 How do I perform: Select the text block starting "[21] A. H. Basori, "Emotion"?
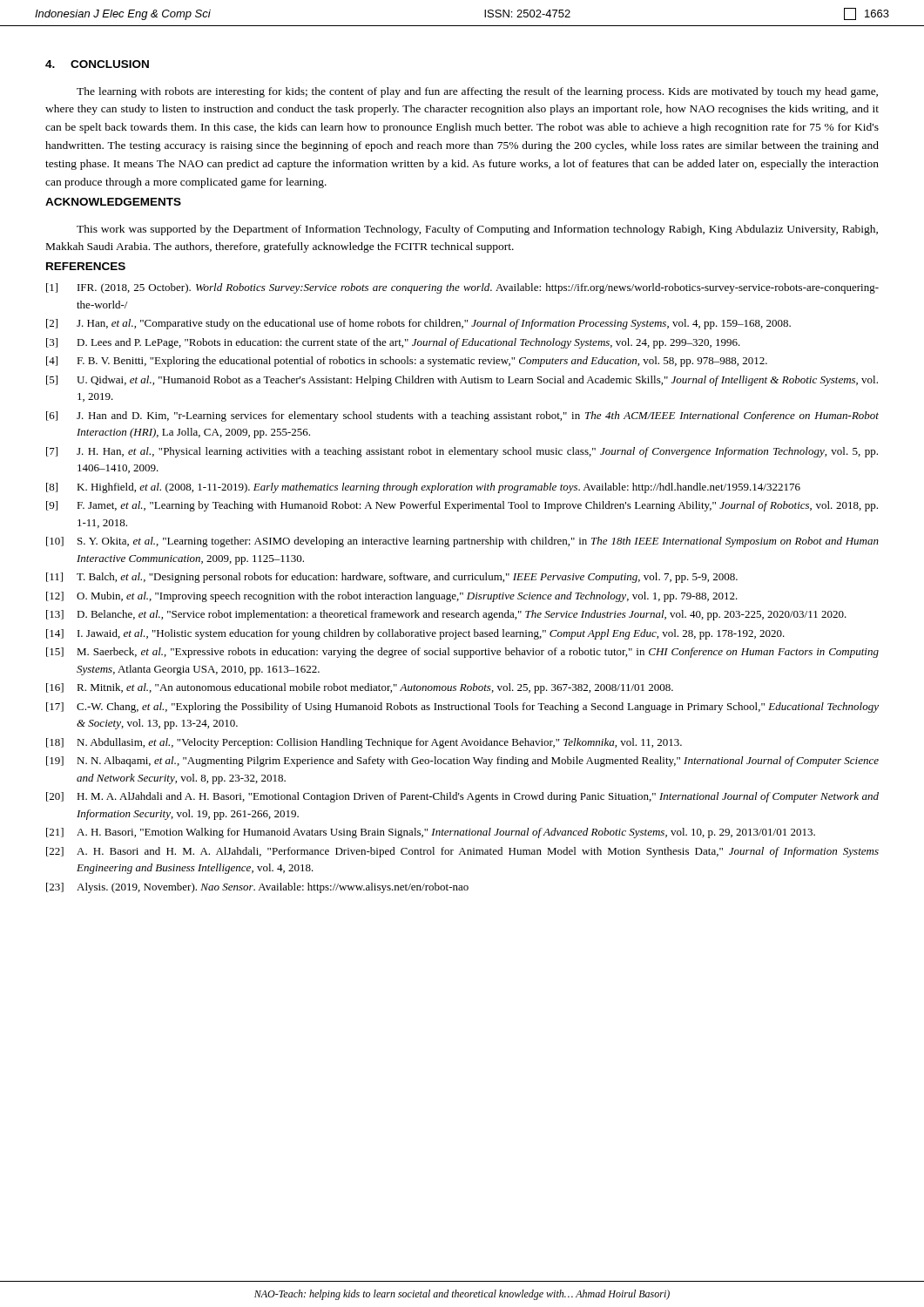point(462,832)
